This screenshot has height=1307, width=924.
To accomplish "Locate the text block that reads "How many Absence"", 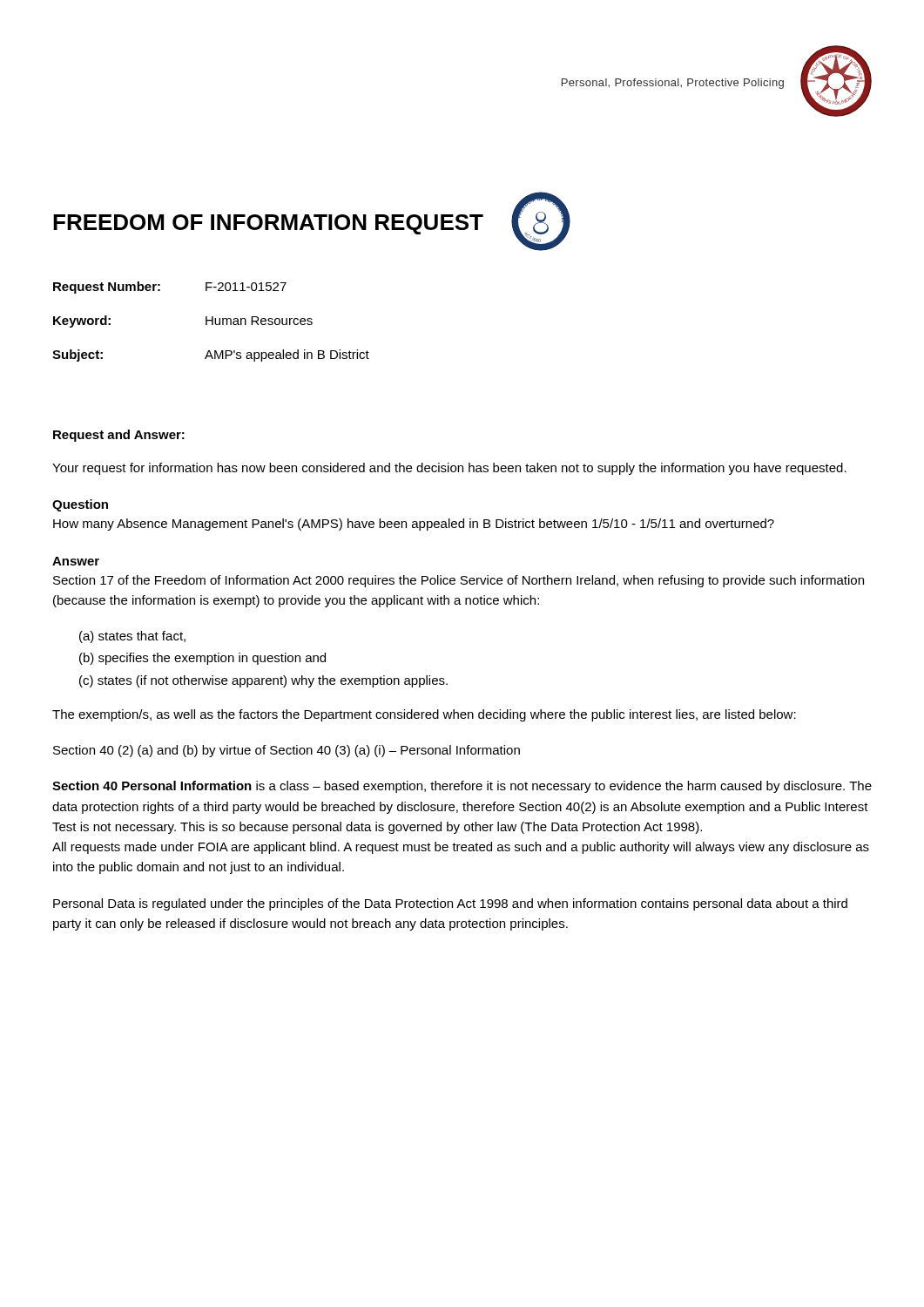I will [413, 523].
